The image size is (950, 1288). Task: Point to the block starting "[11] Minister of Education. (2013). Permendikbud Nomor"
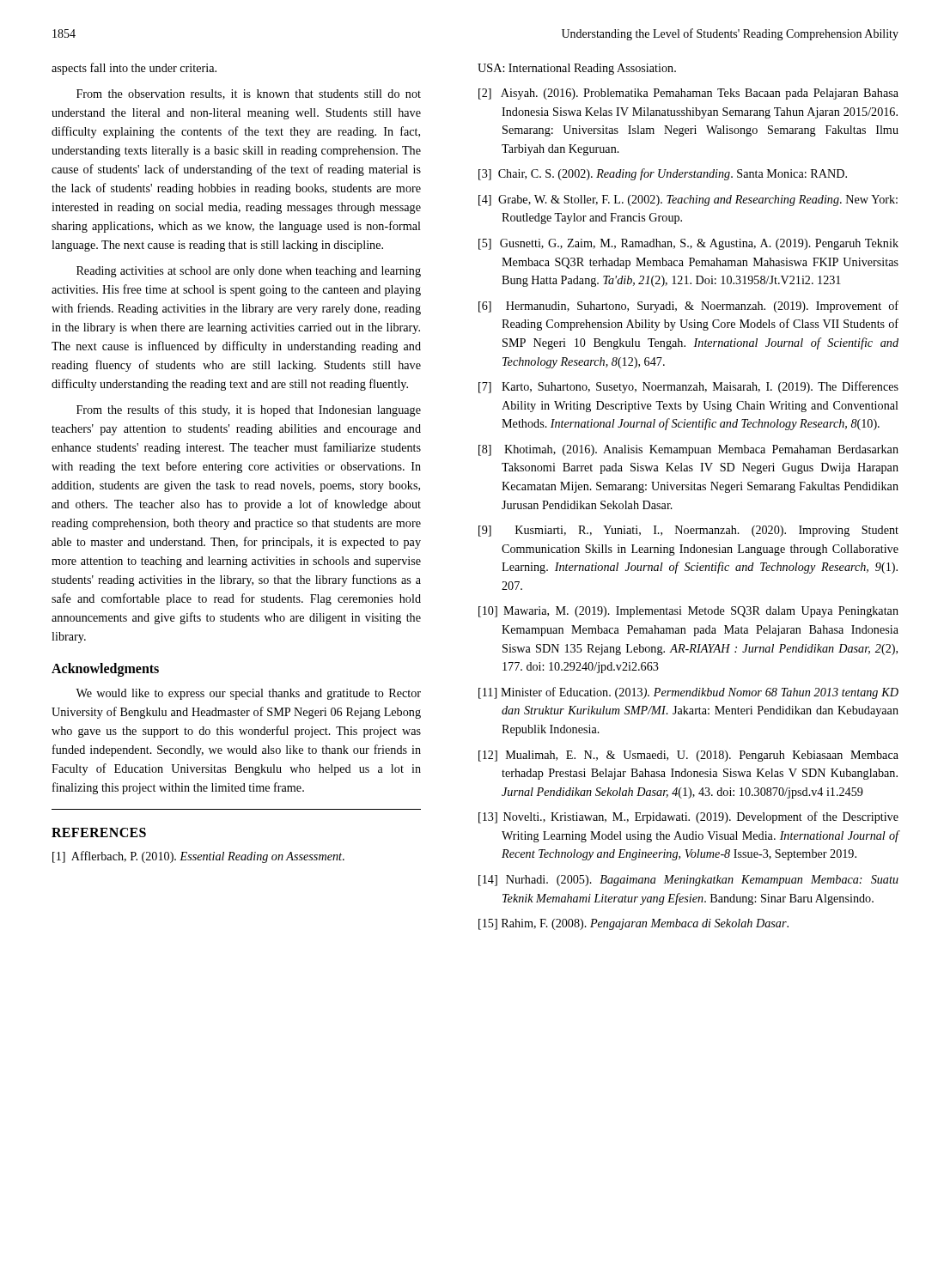(688, 710)
